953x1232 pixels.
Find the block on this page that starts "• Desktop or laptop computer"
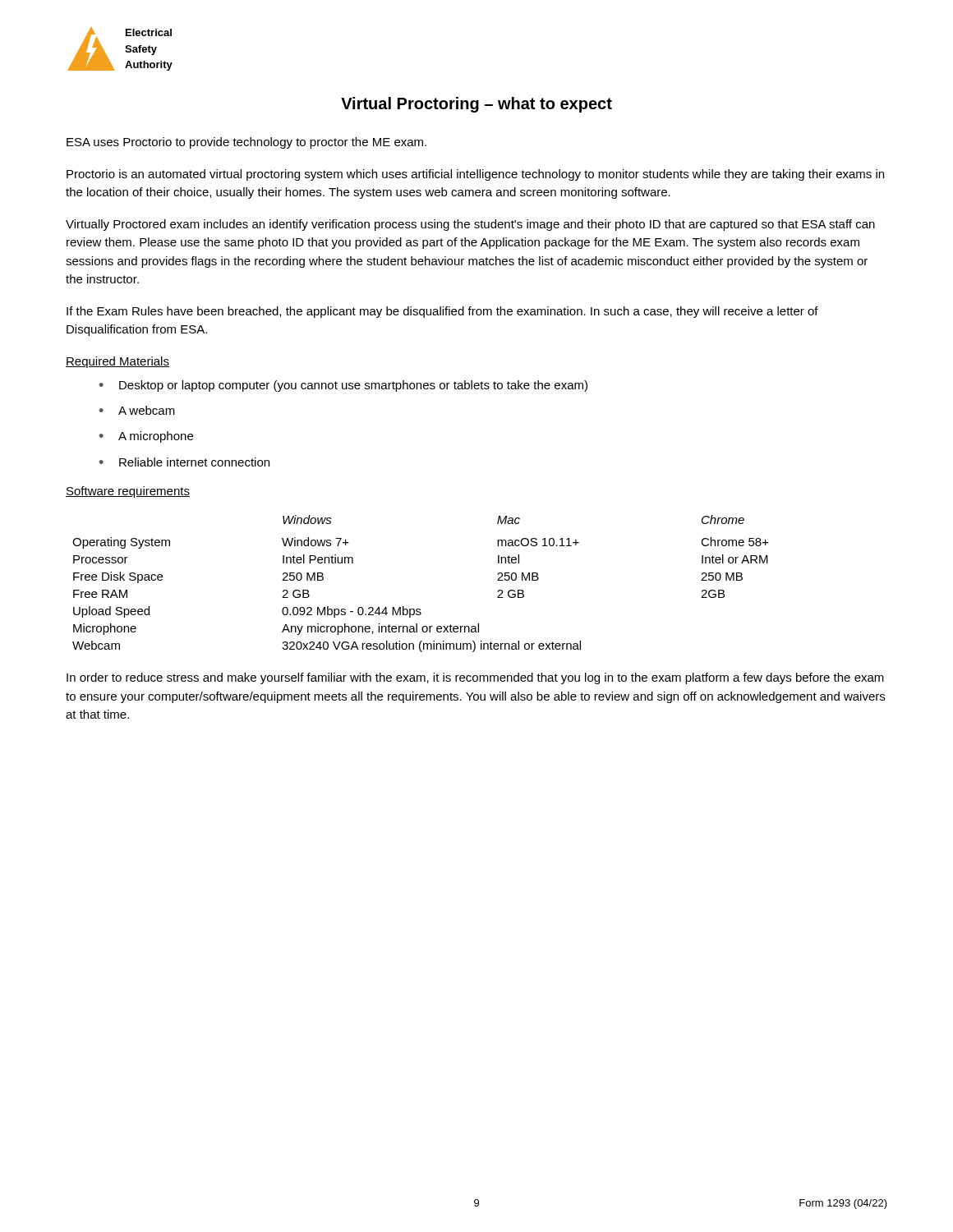[493, 385]
